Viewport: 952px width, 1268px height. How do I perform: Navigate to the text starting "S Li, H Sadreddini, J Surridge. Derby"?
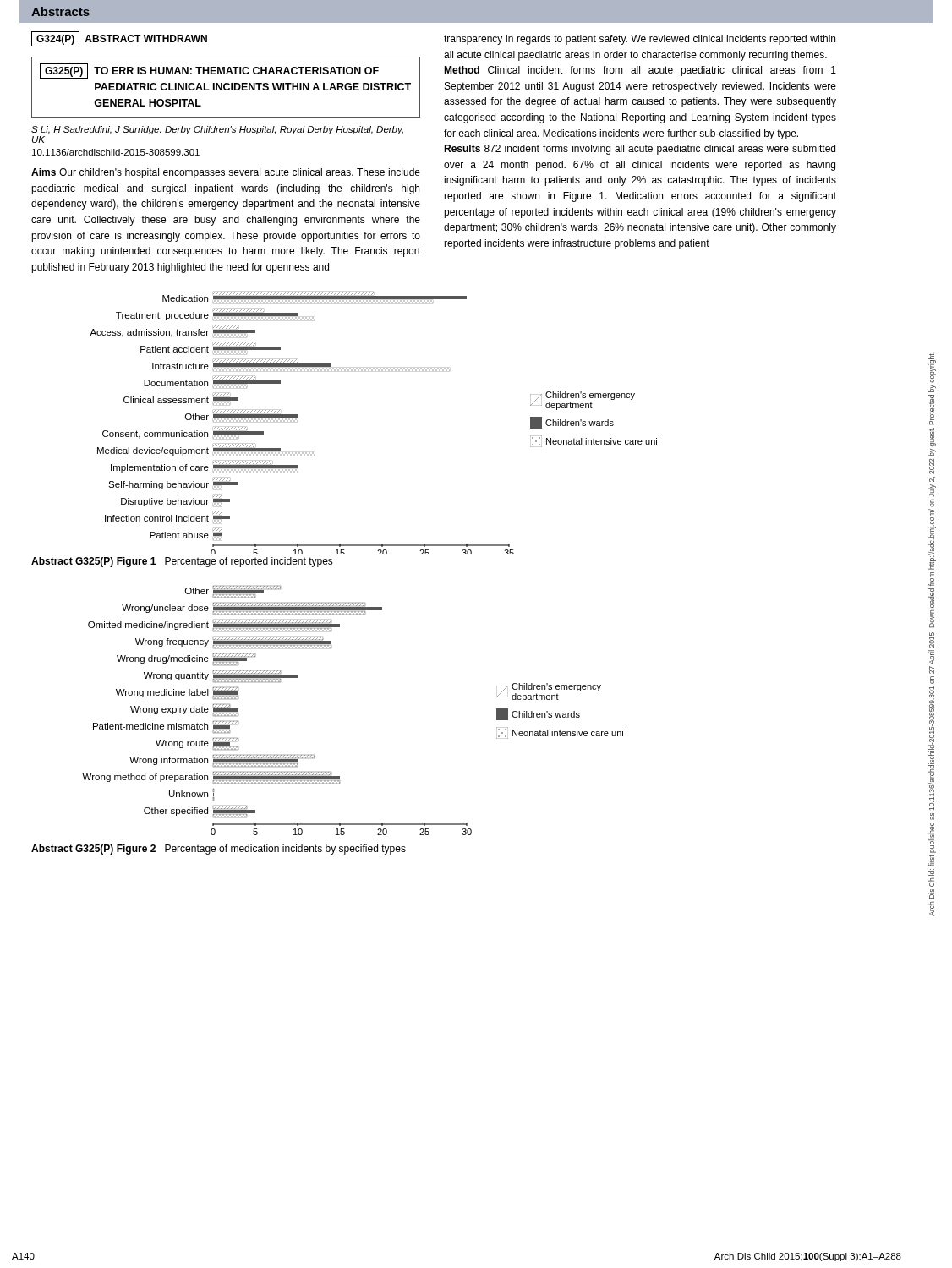tap(218, 135)
